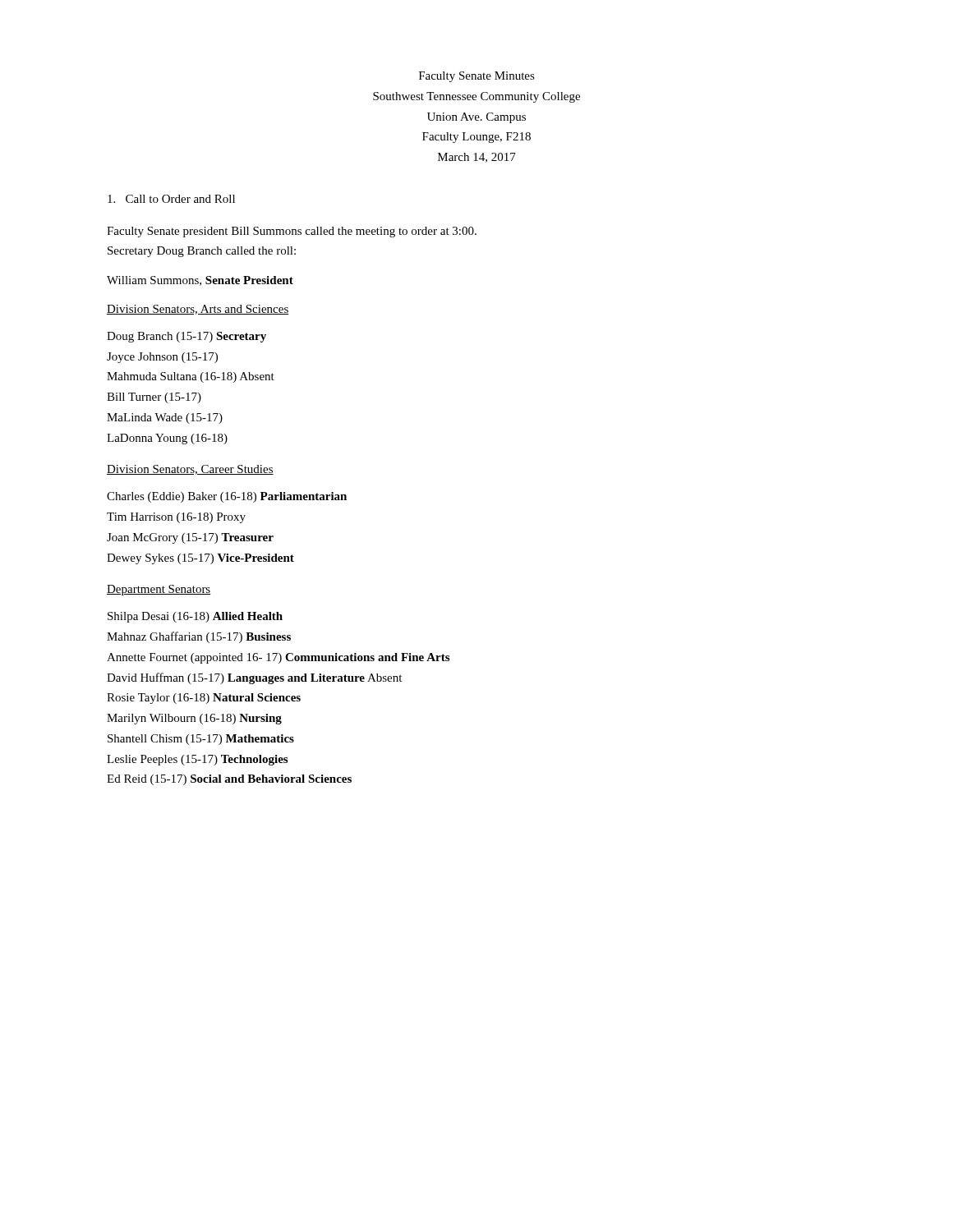Click on the text containing "Division Senators, Career Studies"

[x=190, y=469]
